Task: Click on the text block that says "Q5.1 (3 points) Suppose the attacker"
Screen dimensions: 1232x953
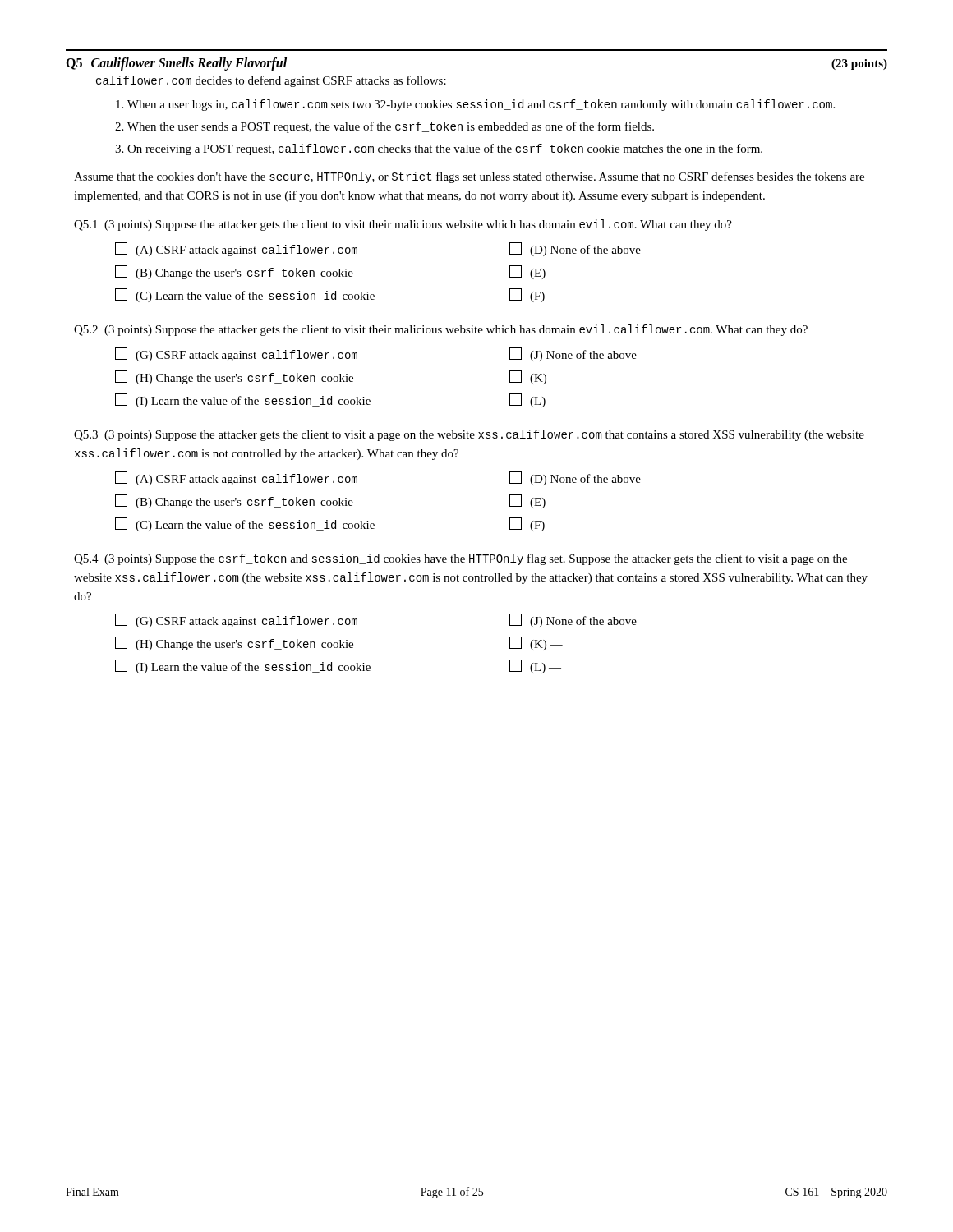Action: pos(403,224)
